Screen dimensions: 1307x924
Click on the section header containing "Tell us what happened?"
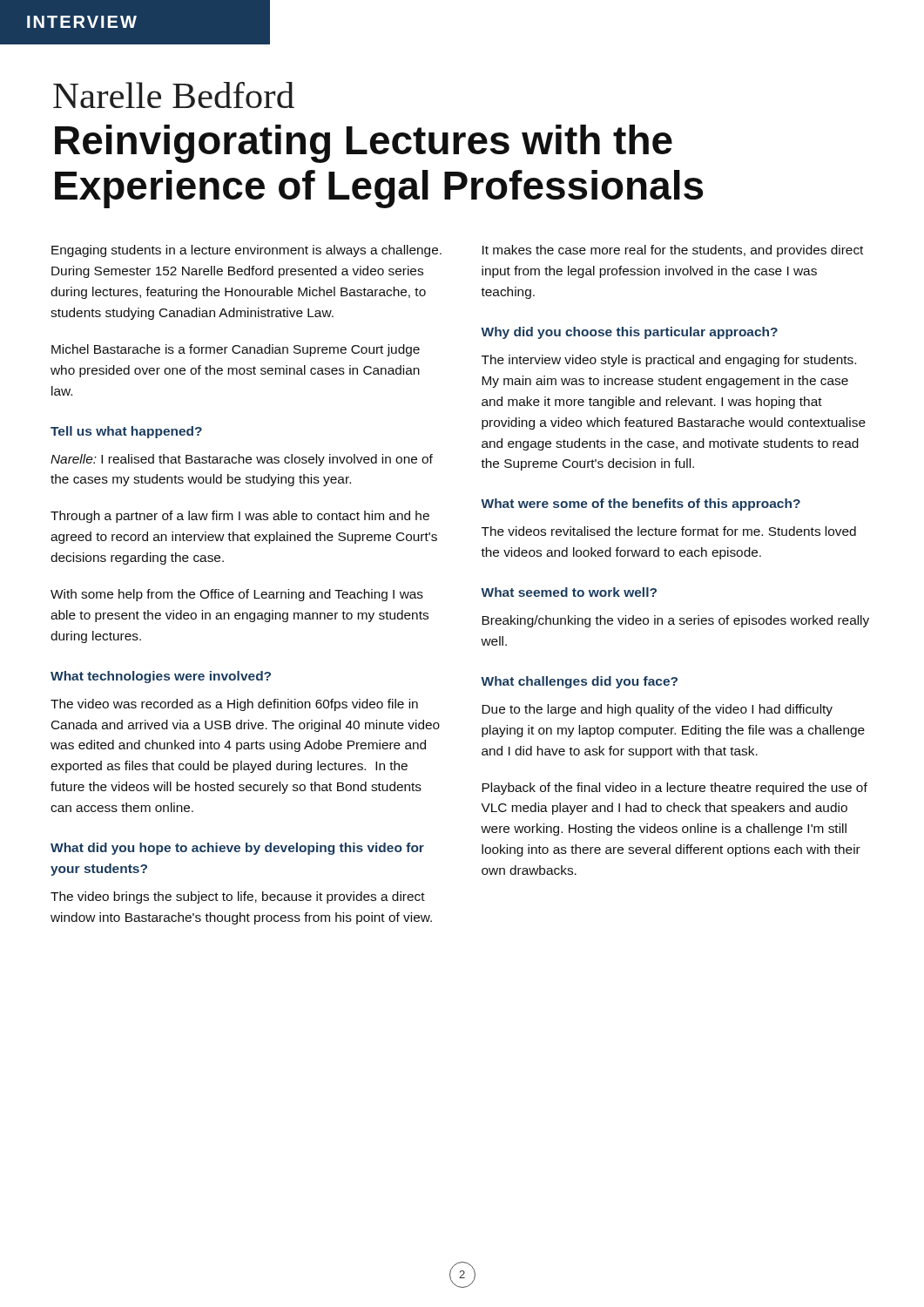point(127,431)
